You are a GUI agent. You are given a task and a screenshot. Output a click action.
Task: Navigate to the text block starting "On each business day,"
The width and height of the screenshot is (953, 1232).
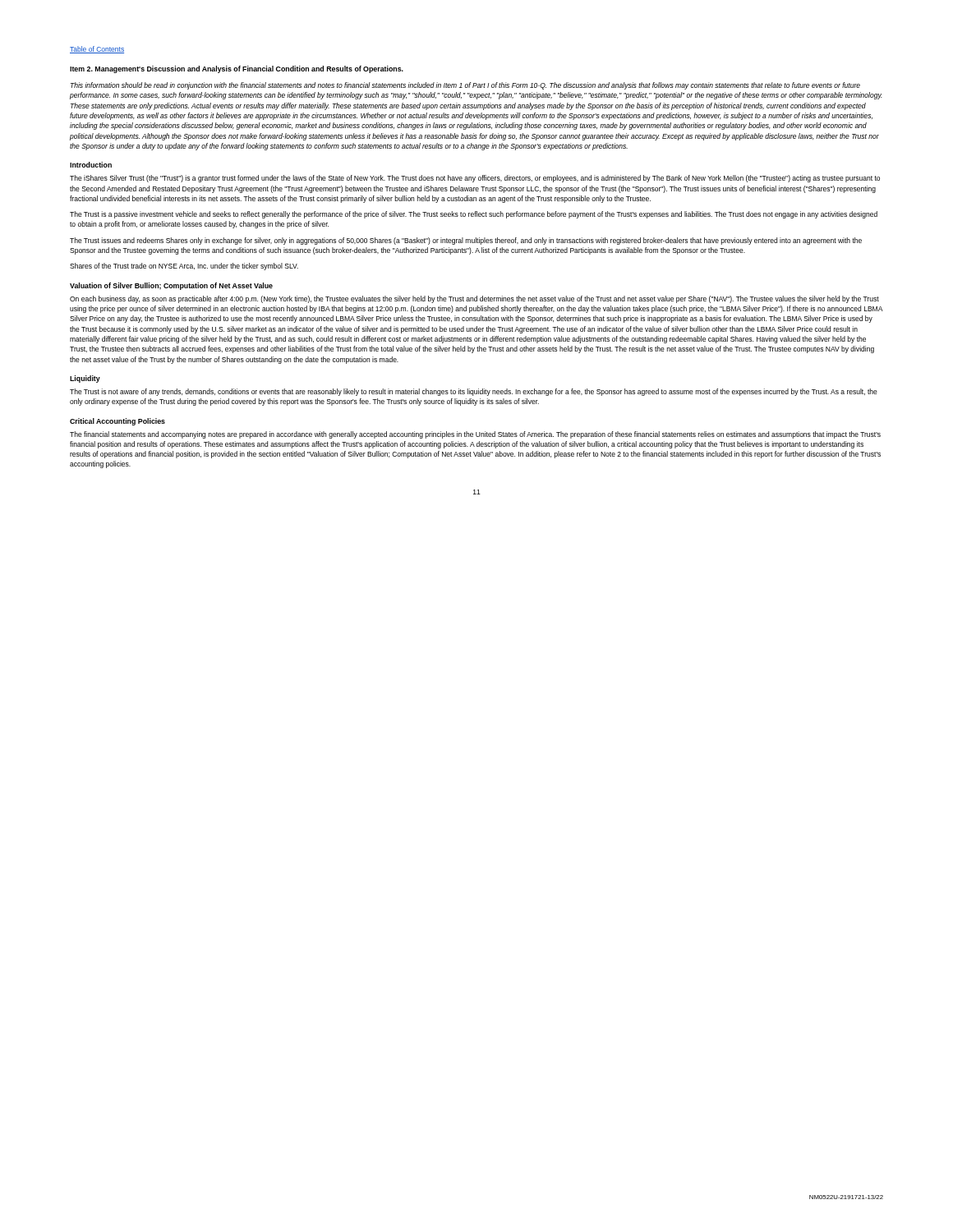click(x=476, y=329)
